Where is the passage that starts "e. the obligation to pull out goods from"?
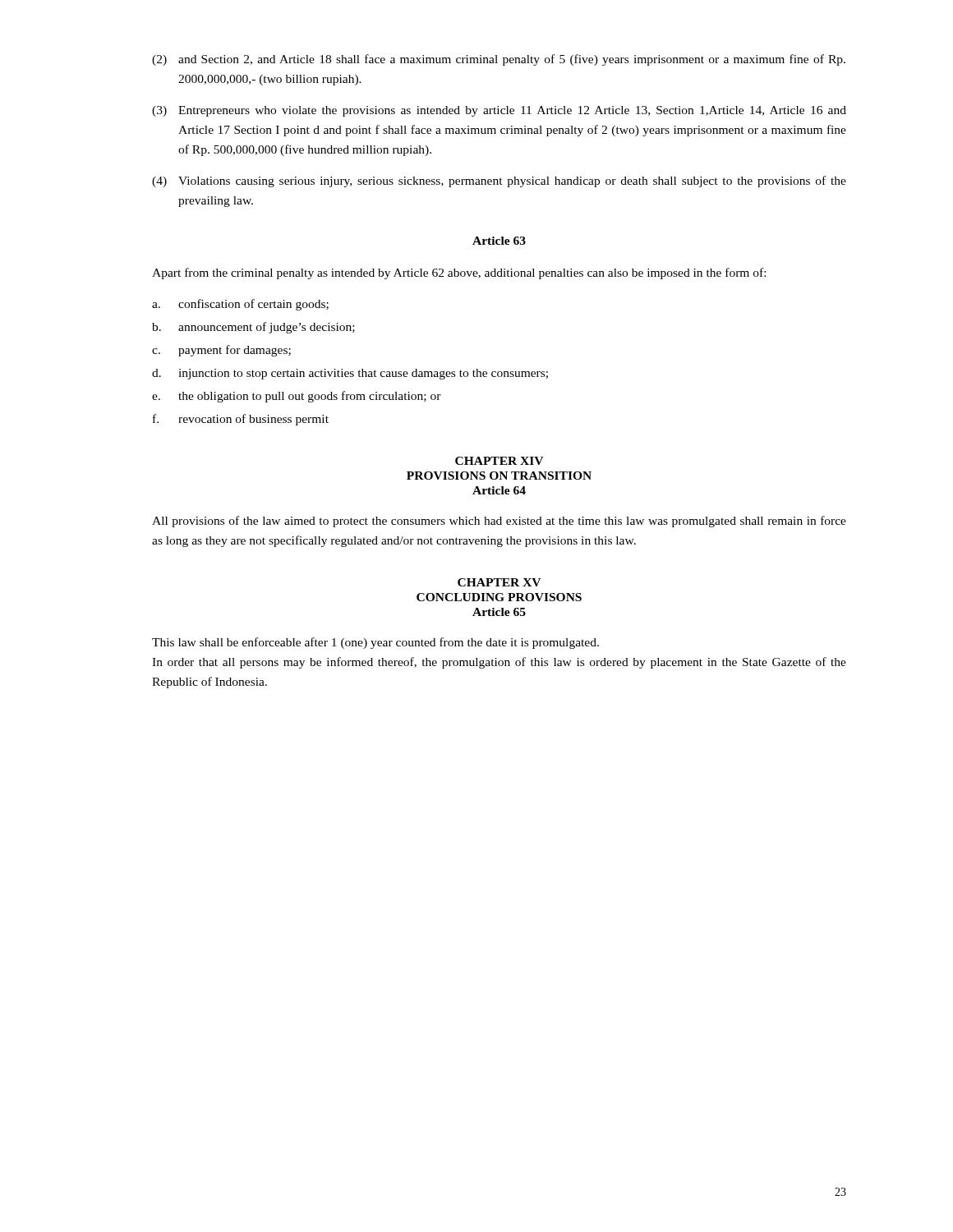Screen dimensions: 1232x953 297,397
